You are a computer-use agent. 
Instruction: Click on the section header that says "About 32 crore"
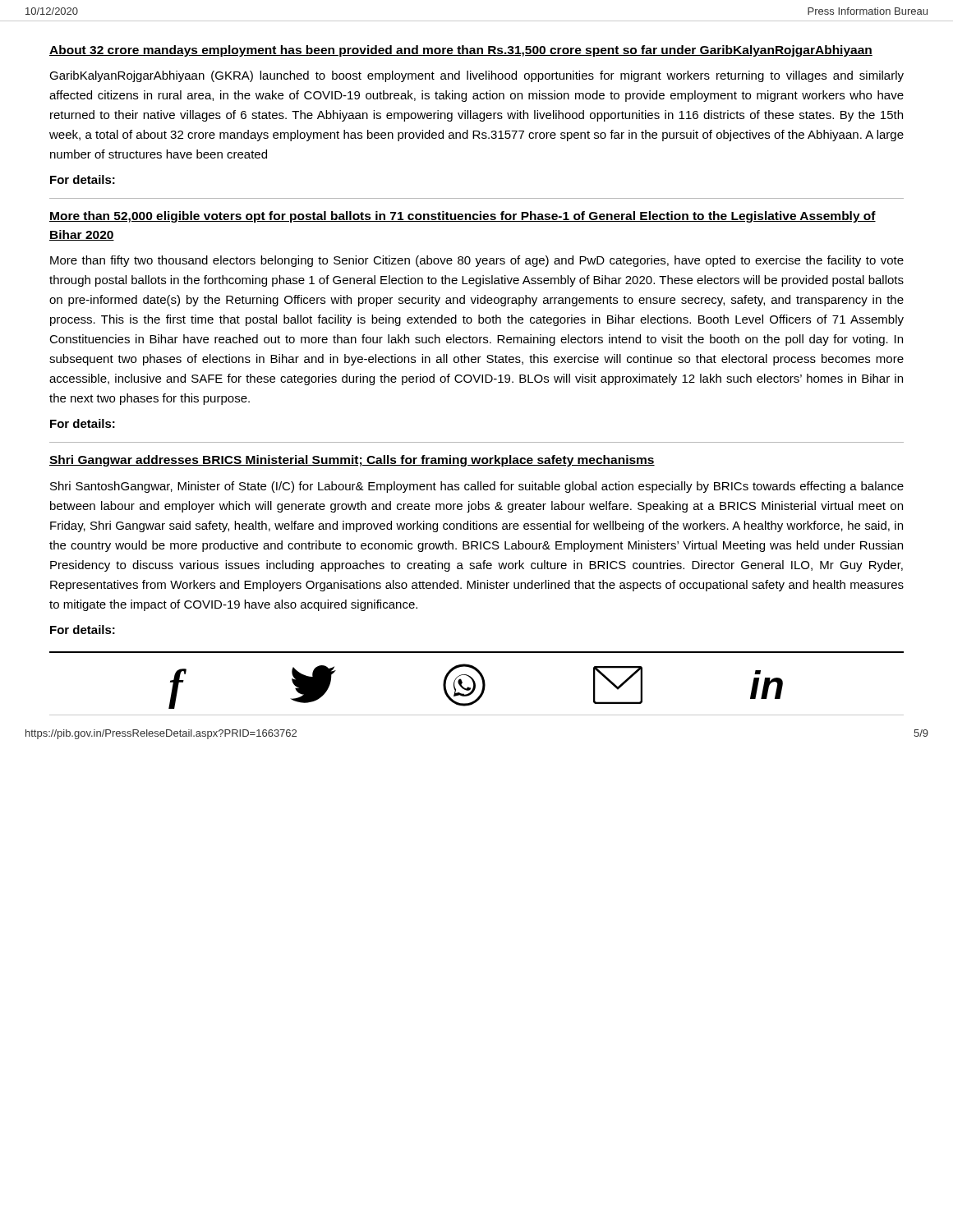pos(461,50)
